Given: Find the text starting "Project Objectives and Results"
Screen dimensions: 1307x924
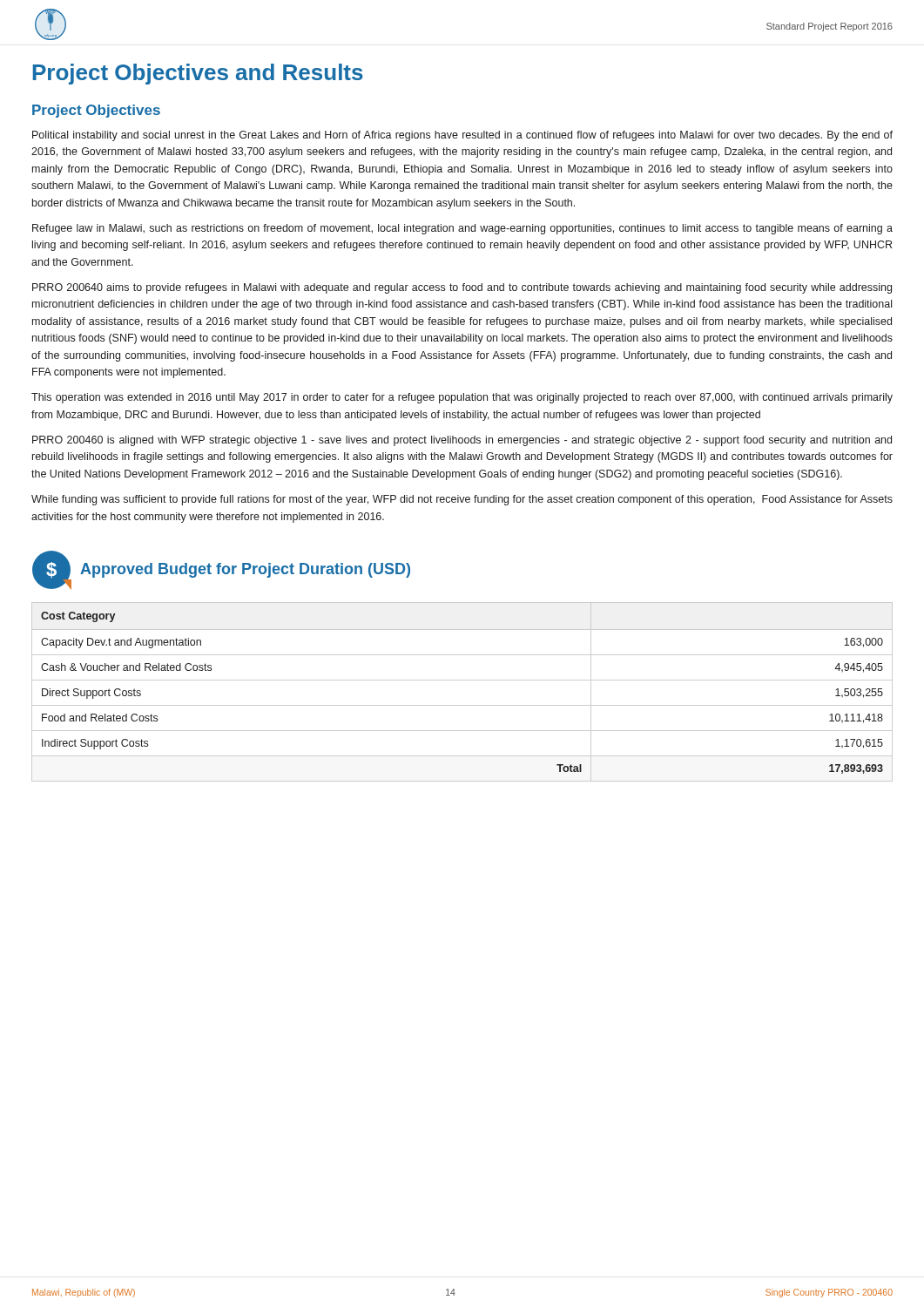Looking at the screenshot, I should [197, 72].
